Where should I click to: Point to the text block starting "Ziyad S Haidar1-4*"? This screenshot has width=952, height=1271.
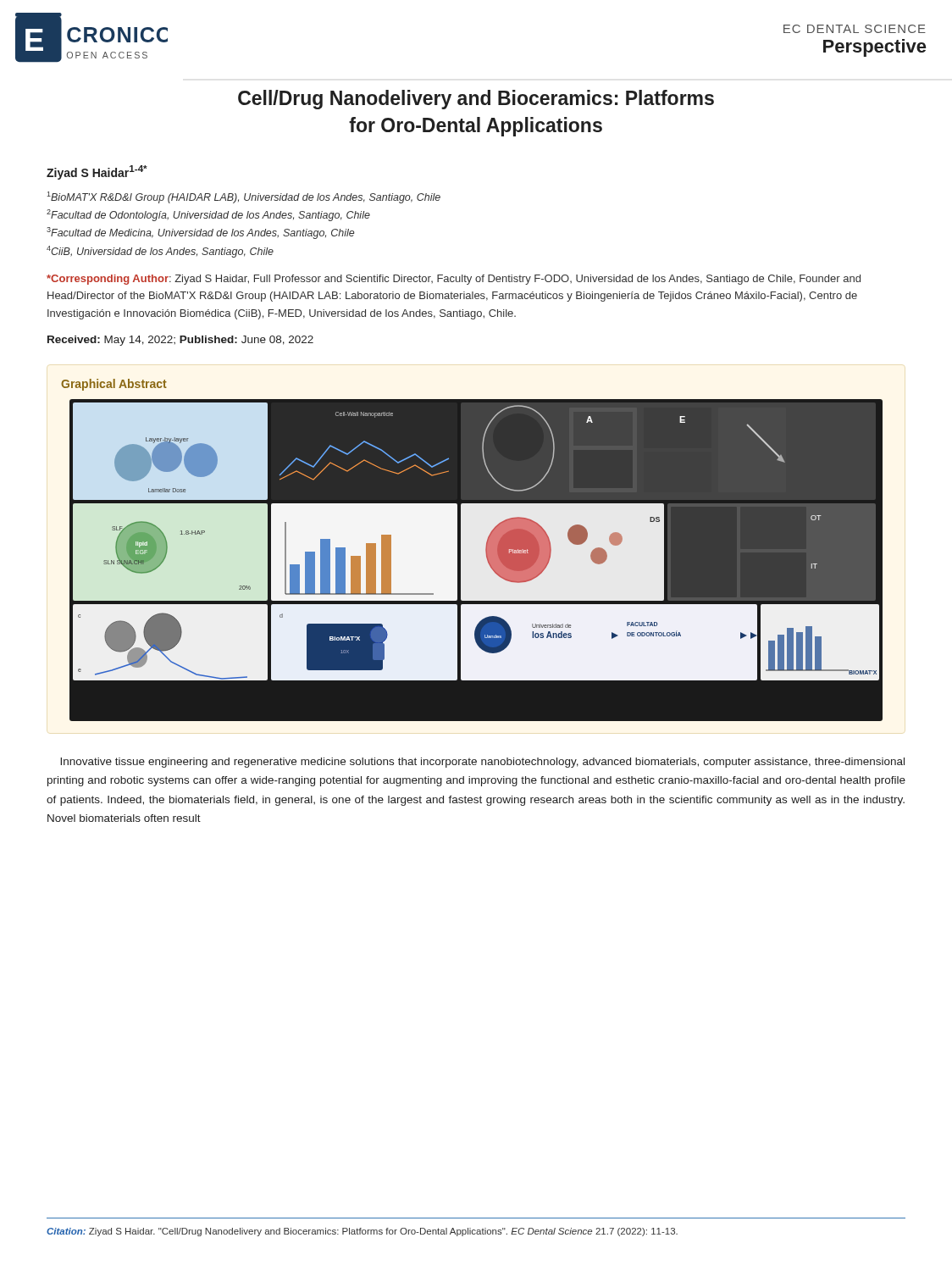coord(97,171)
